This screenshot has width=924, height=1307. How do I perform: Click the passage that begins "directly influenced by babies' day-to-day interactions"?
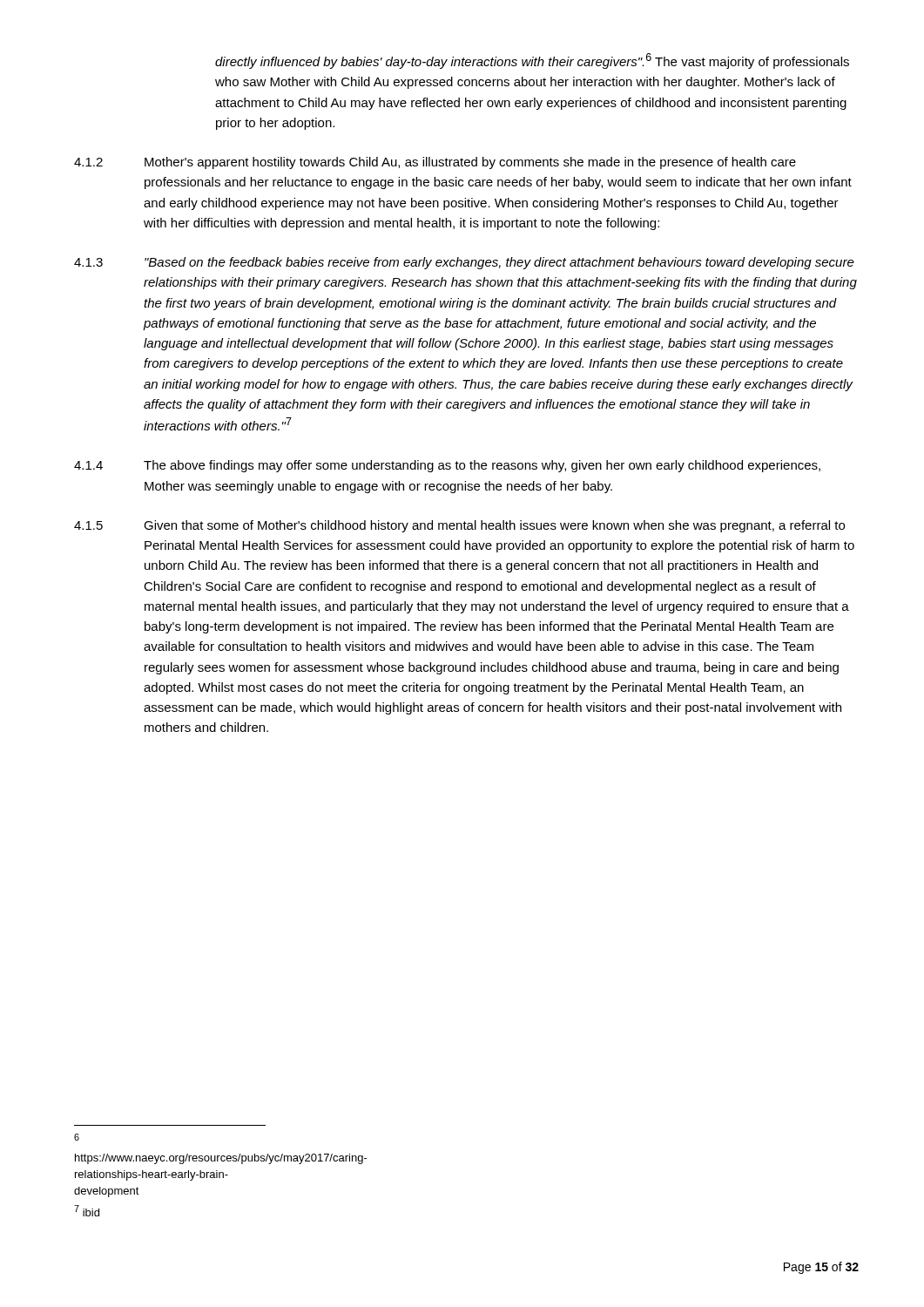pyautogui.click(x=537, y=91)
